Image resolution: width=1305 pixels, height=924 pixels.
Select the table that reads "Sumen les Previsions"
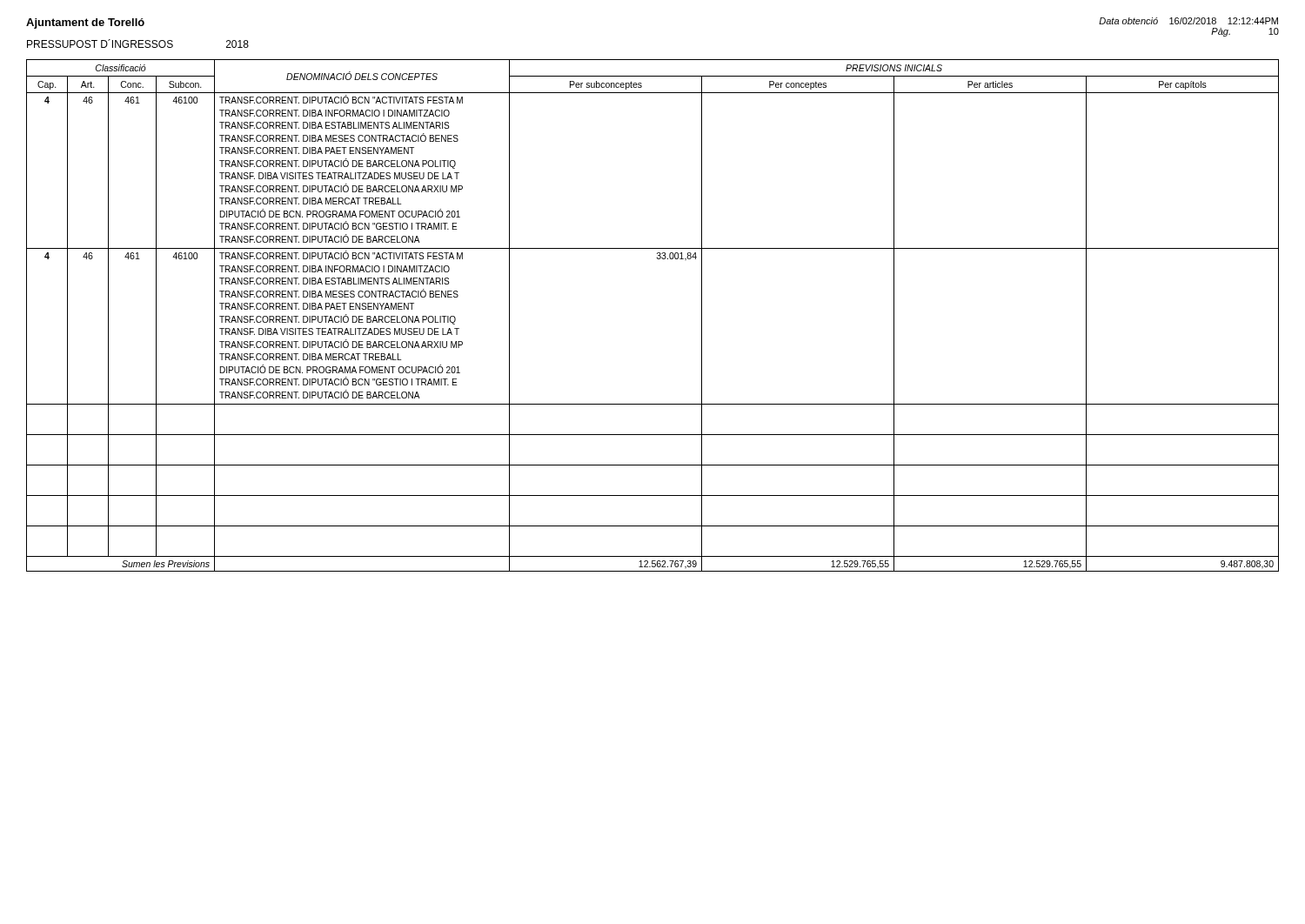click(x=652, y=315)
